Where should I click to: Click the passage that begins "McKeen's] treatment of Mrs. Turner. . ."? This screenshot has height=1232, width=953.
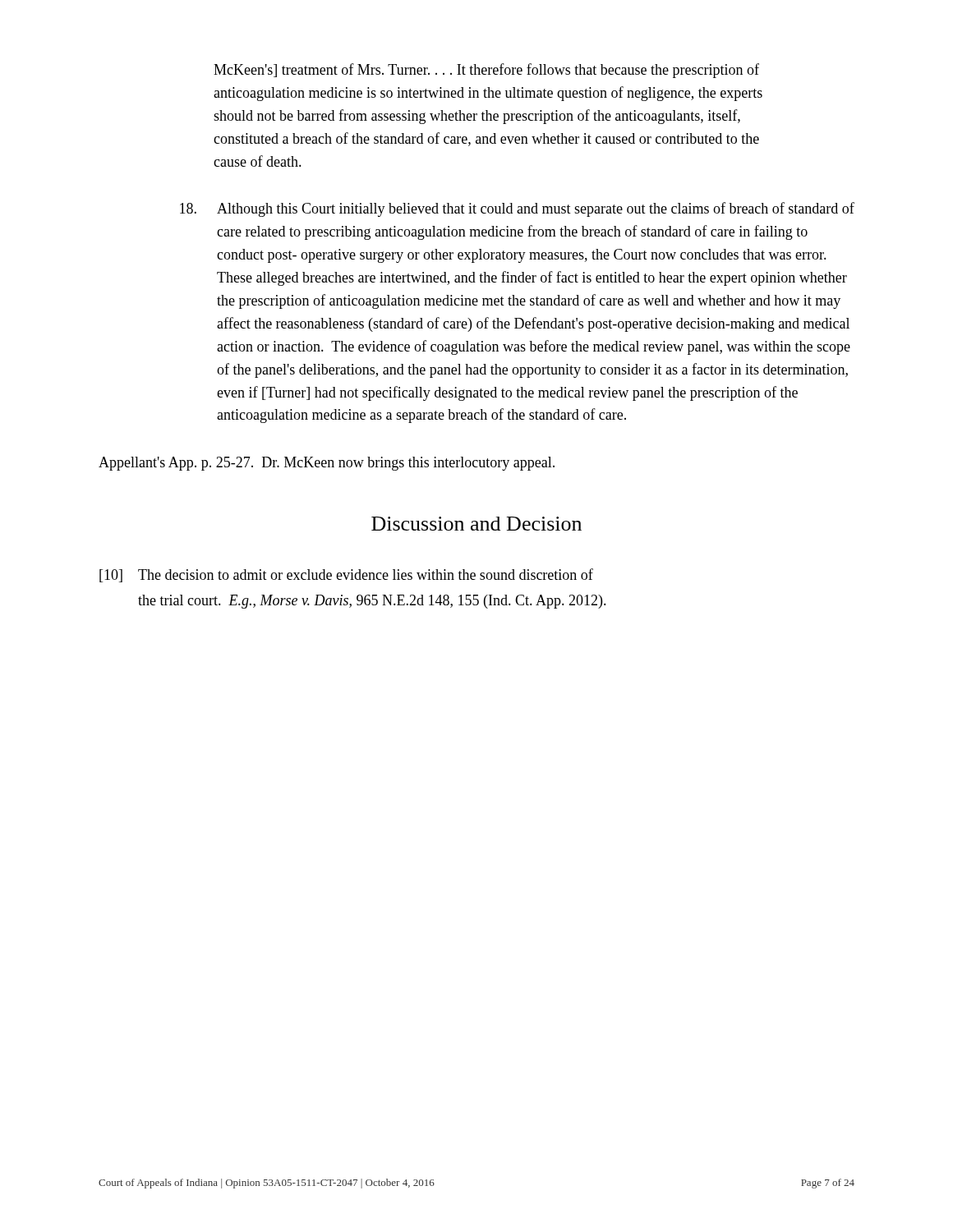[x=488, y=116]
